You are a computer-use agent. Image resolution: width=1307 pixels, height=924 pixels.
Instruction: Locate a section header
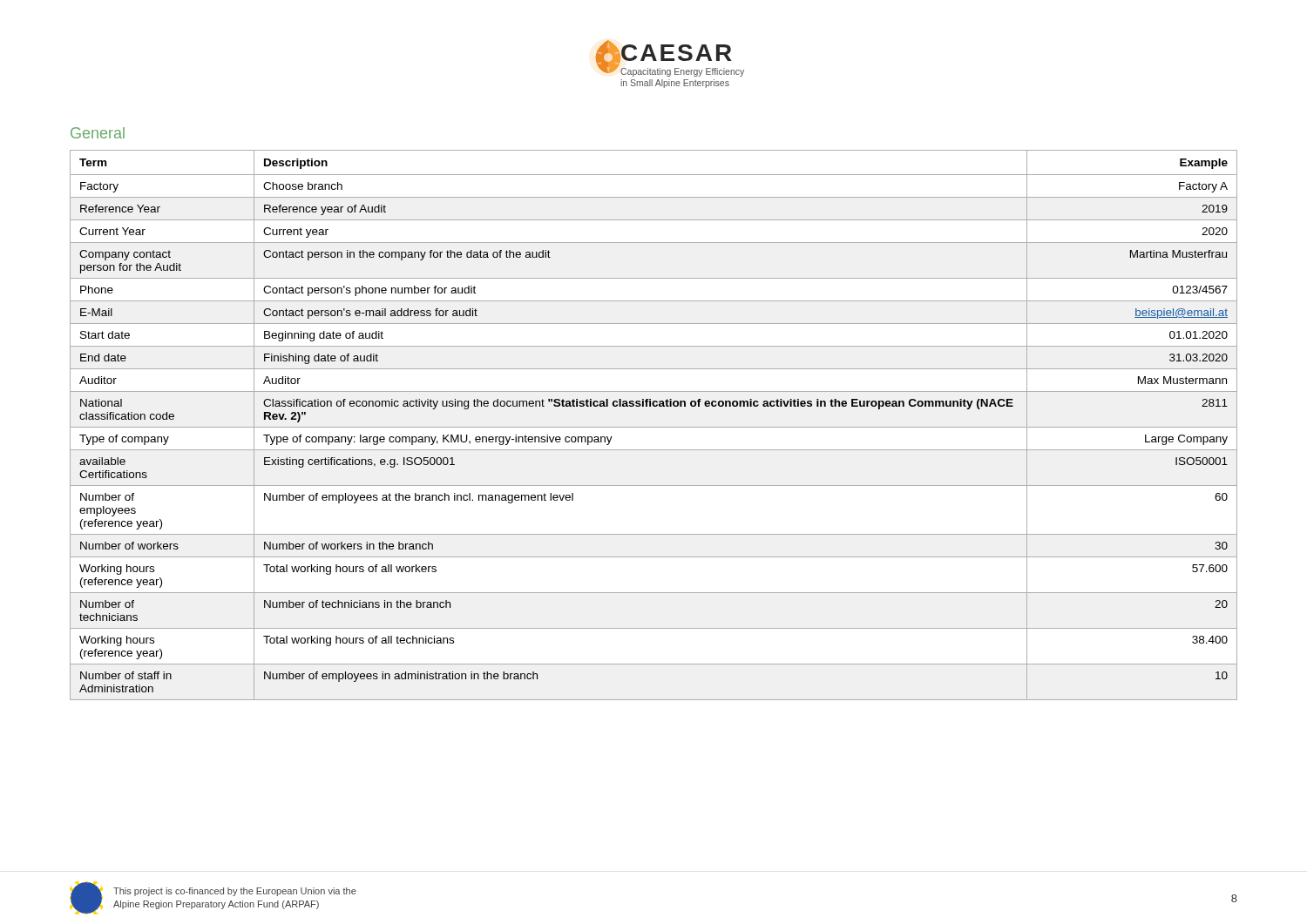(98, 133)
